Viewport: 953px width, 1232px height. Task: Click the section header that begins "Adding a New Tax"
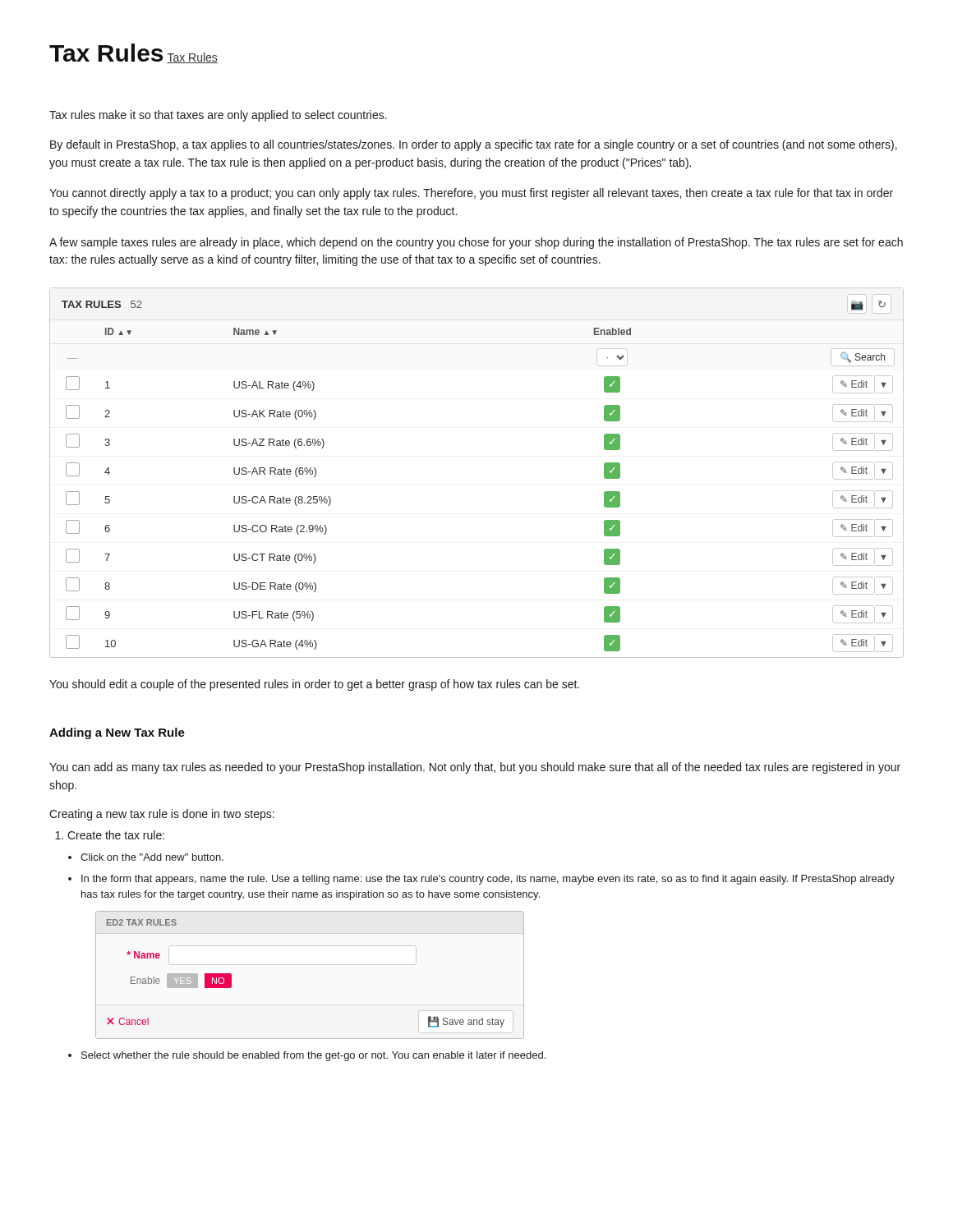[117, 732]
